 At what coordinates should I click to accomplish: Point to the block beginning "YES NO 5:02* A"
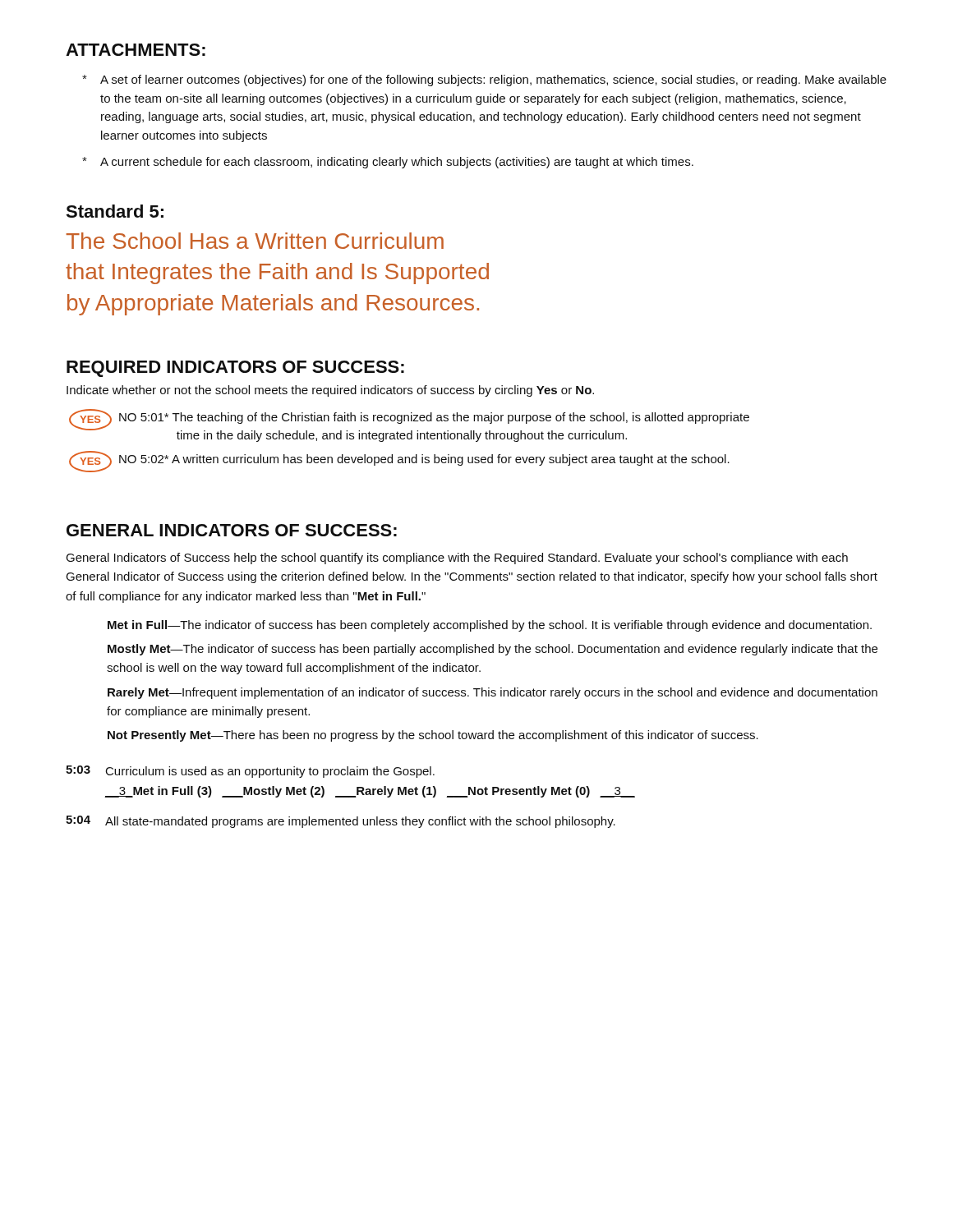coord(400,461)
